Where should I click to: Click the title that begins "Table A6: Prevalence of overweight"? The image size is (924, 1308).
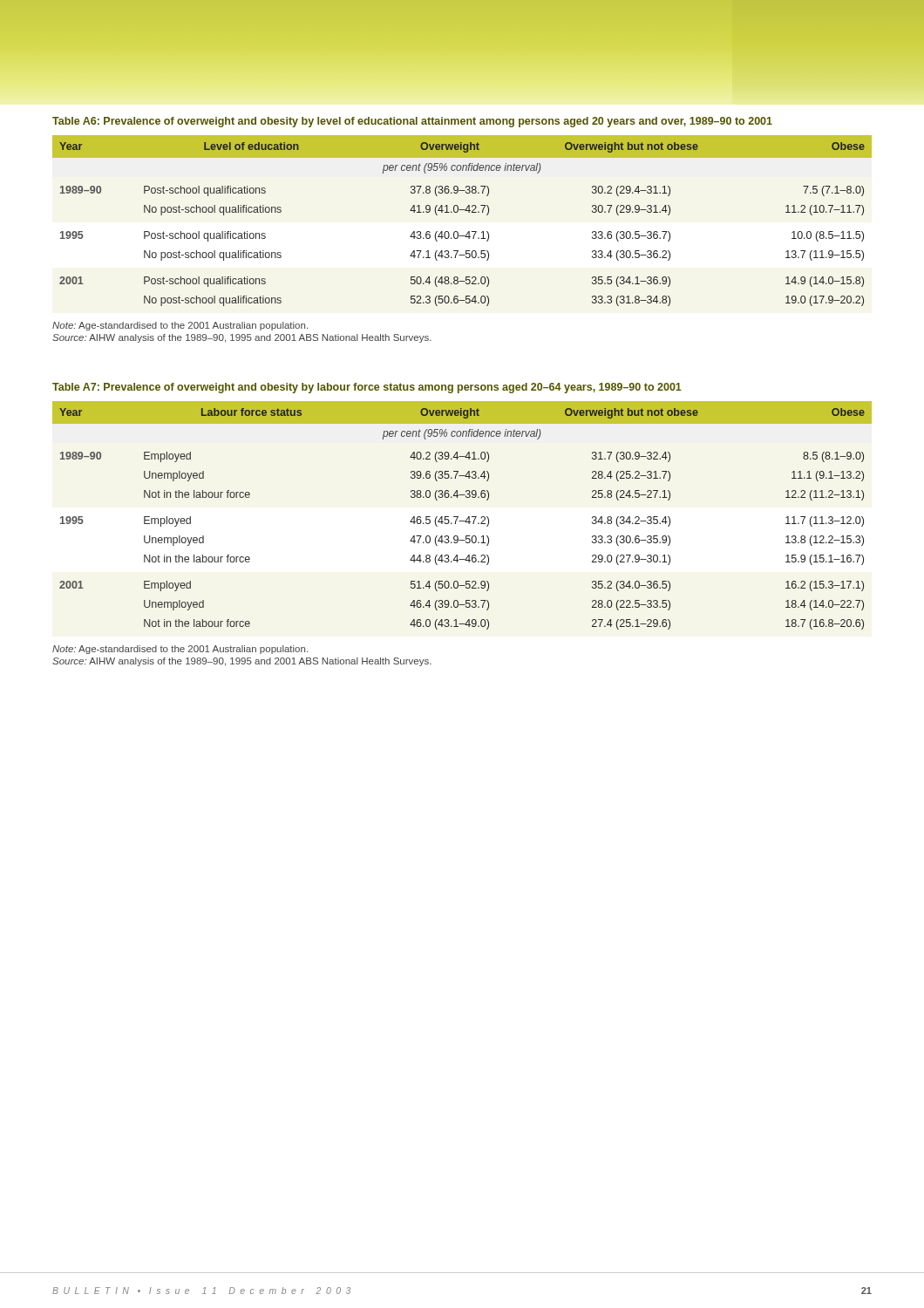pyautogui.click(x=412, y=121)
